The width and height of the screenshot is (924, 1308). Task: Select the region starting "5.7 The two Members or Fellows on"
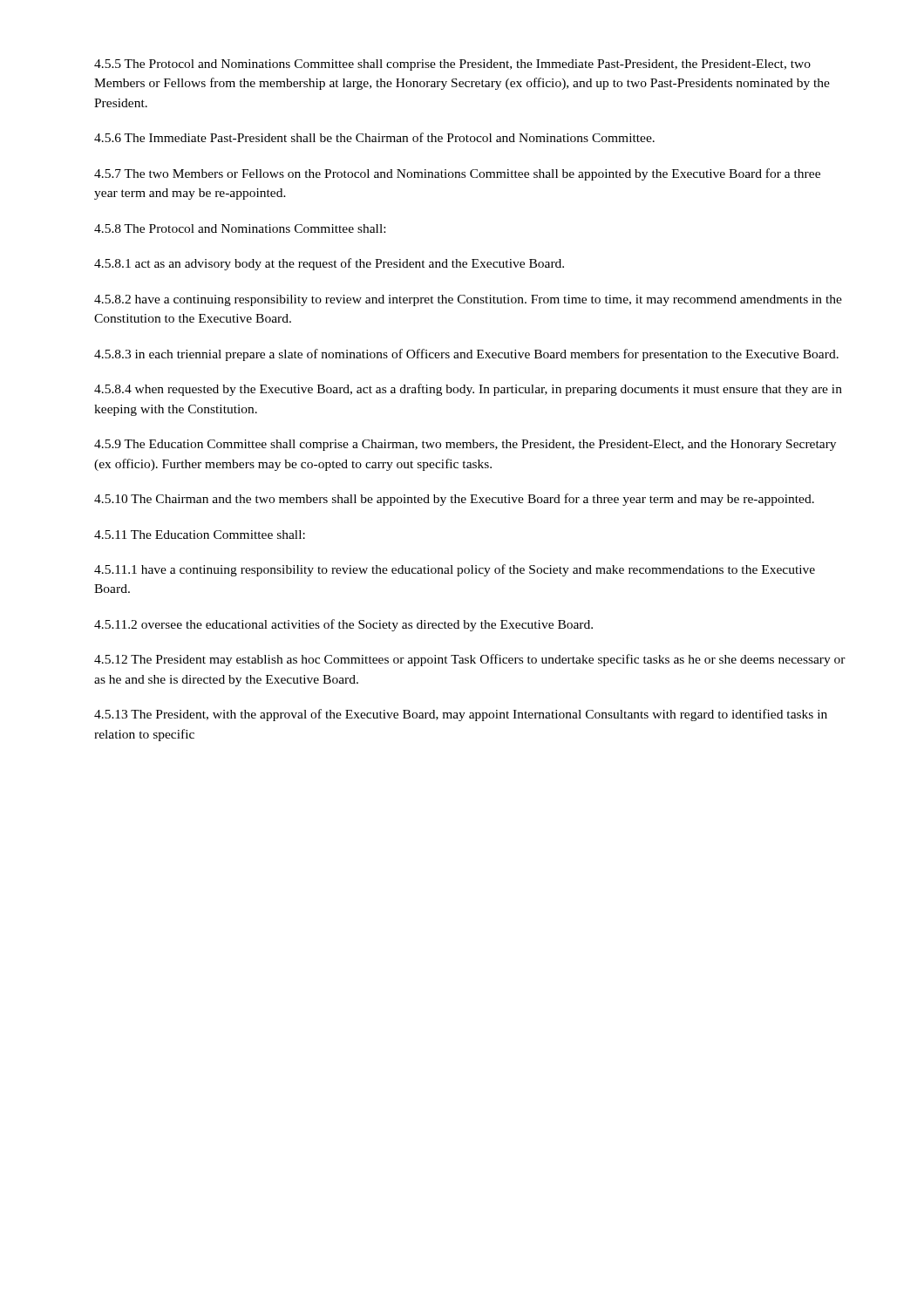pyautogui.click(x=457, y=183)
